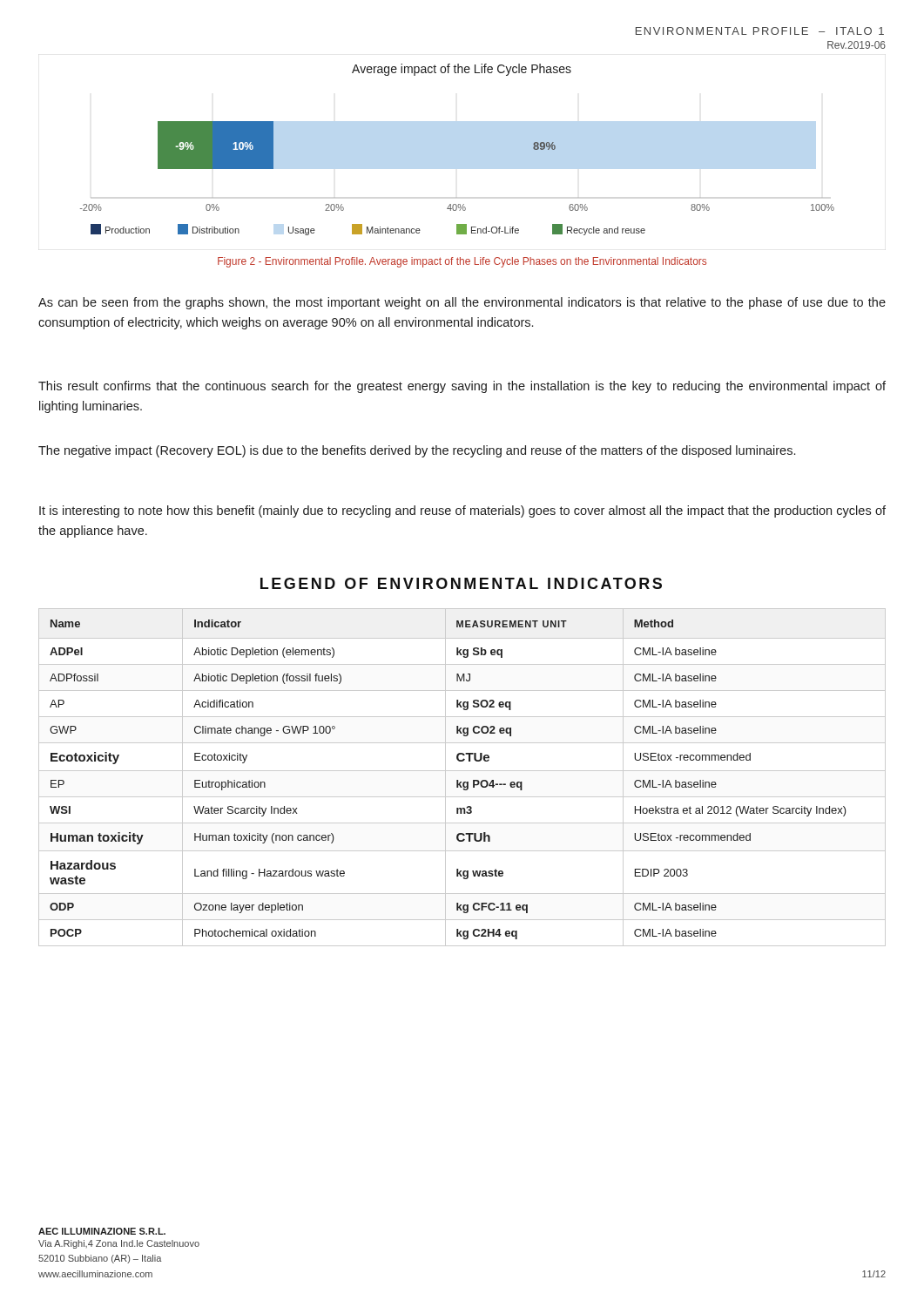Locate the region starting "It is interesting to note"
The width and height of the screenshot is (924, 1307).
point(462,521)
